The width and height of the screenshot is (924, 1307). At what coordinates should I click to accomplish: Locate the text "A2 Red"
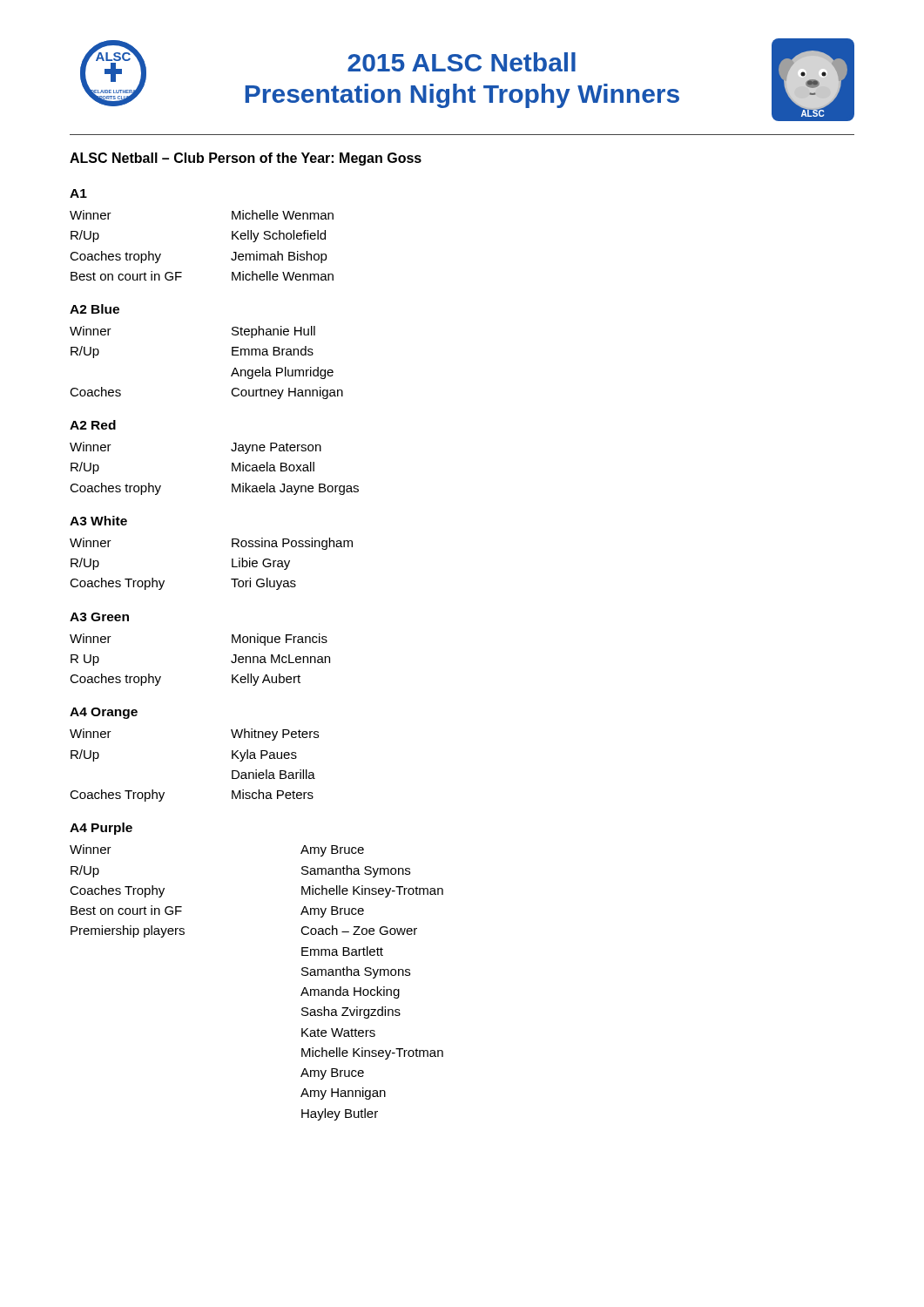tap(93, 425)
